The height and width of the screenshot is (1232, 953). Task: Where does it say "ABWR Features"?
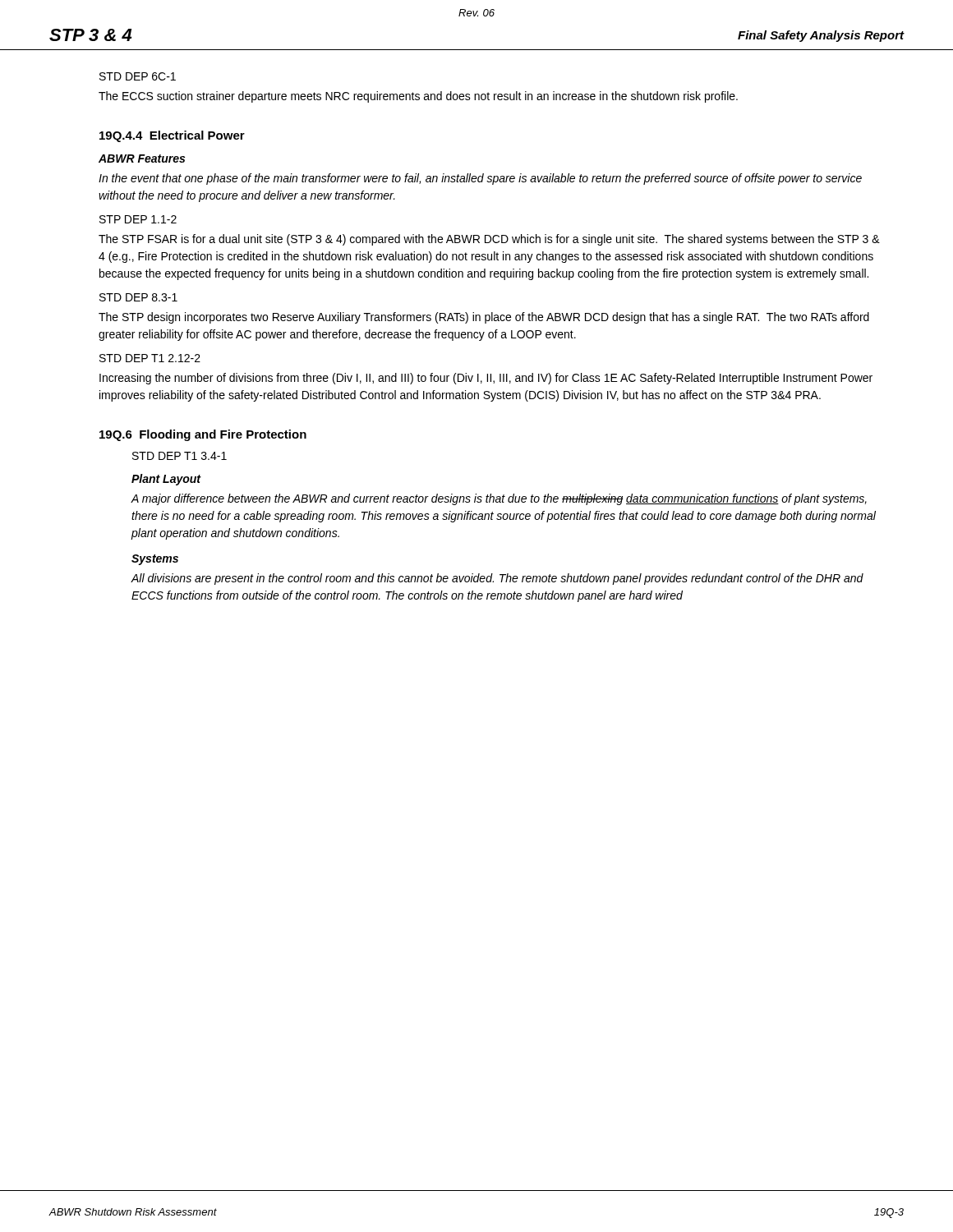pos(142,158)
